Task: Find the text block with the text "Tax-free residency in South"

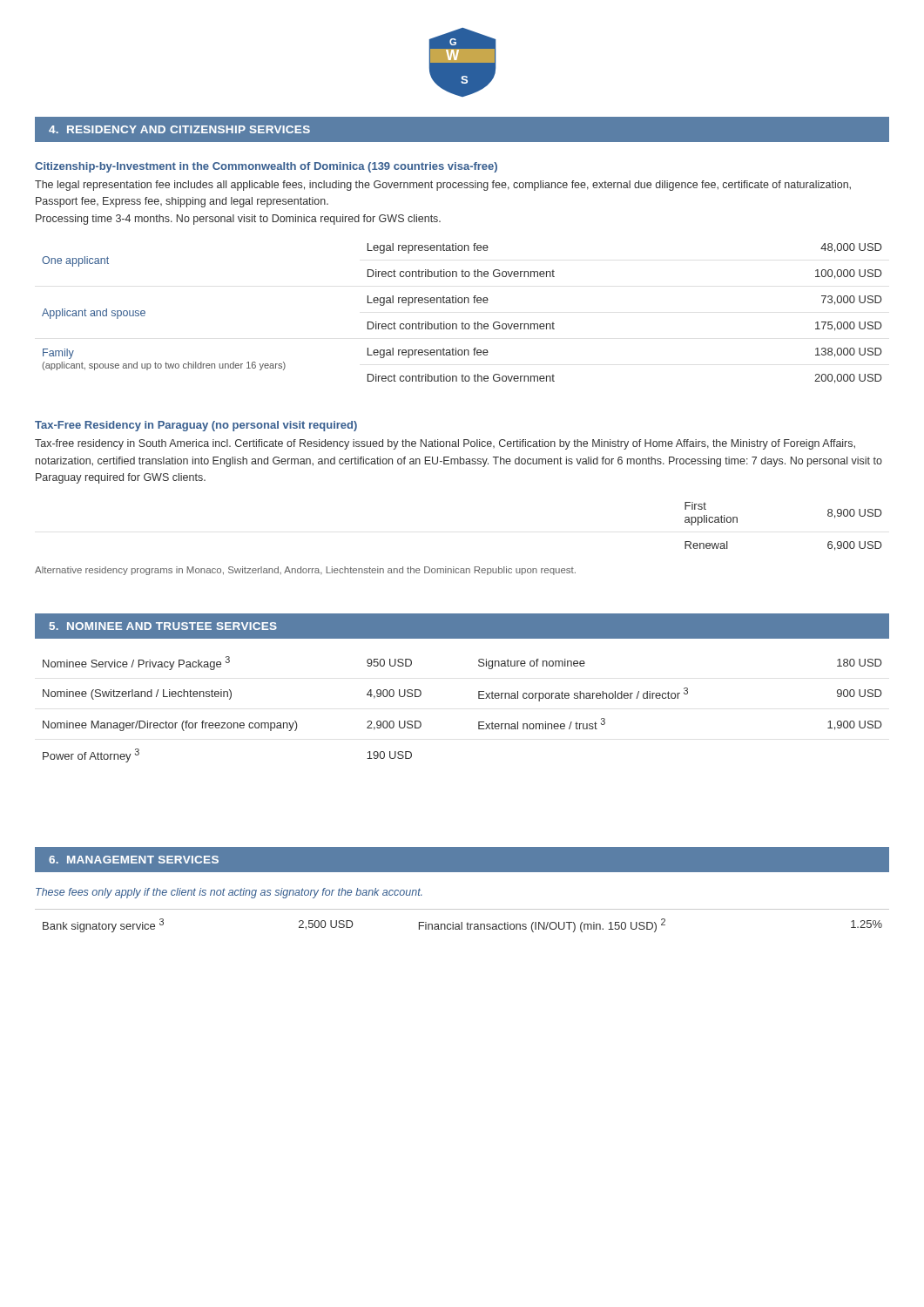Action: [462, 461]
